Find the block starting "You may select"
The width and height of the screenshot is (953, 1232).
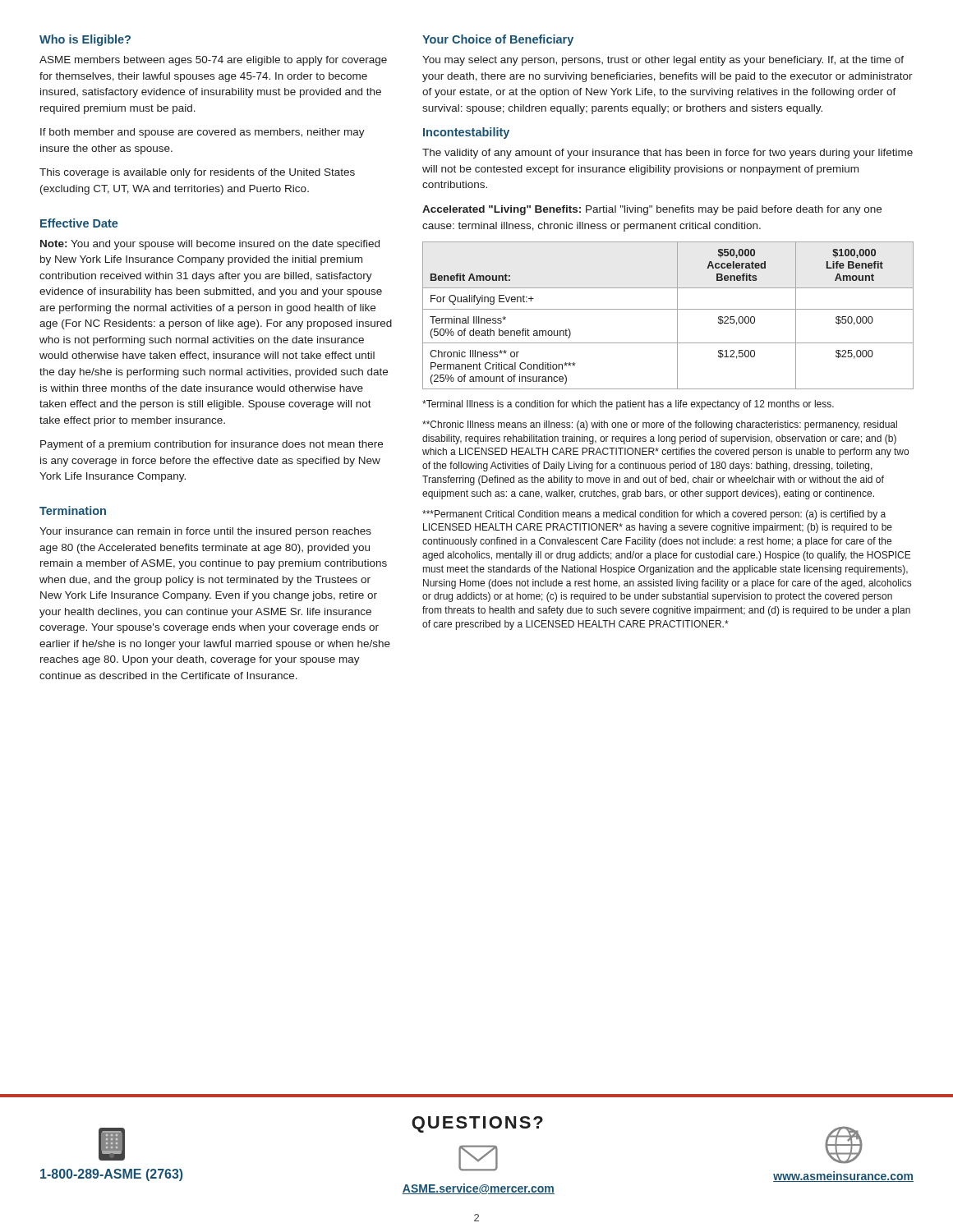pyautogui.click(x=668, y=84)
